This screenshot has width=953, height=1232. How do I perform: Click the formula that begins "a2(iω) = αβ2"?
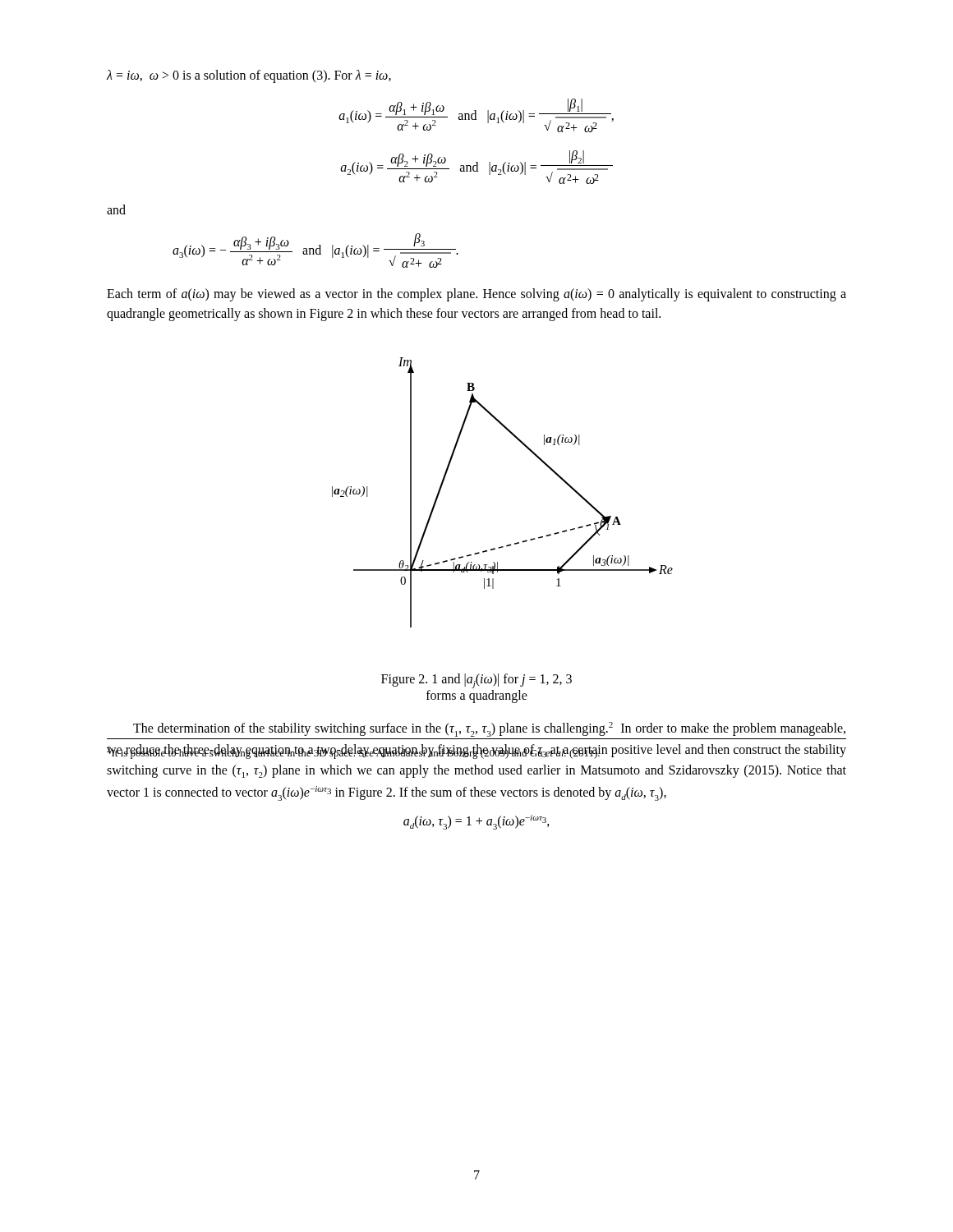[476, 169]
